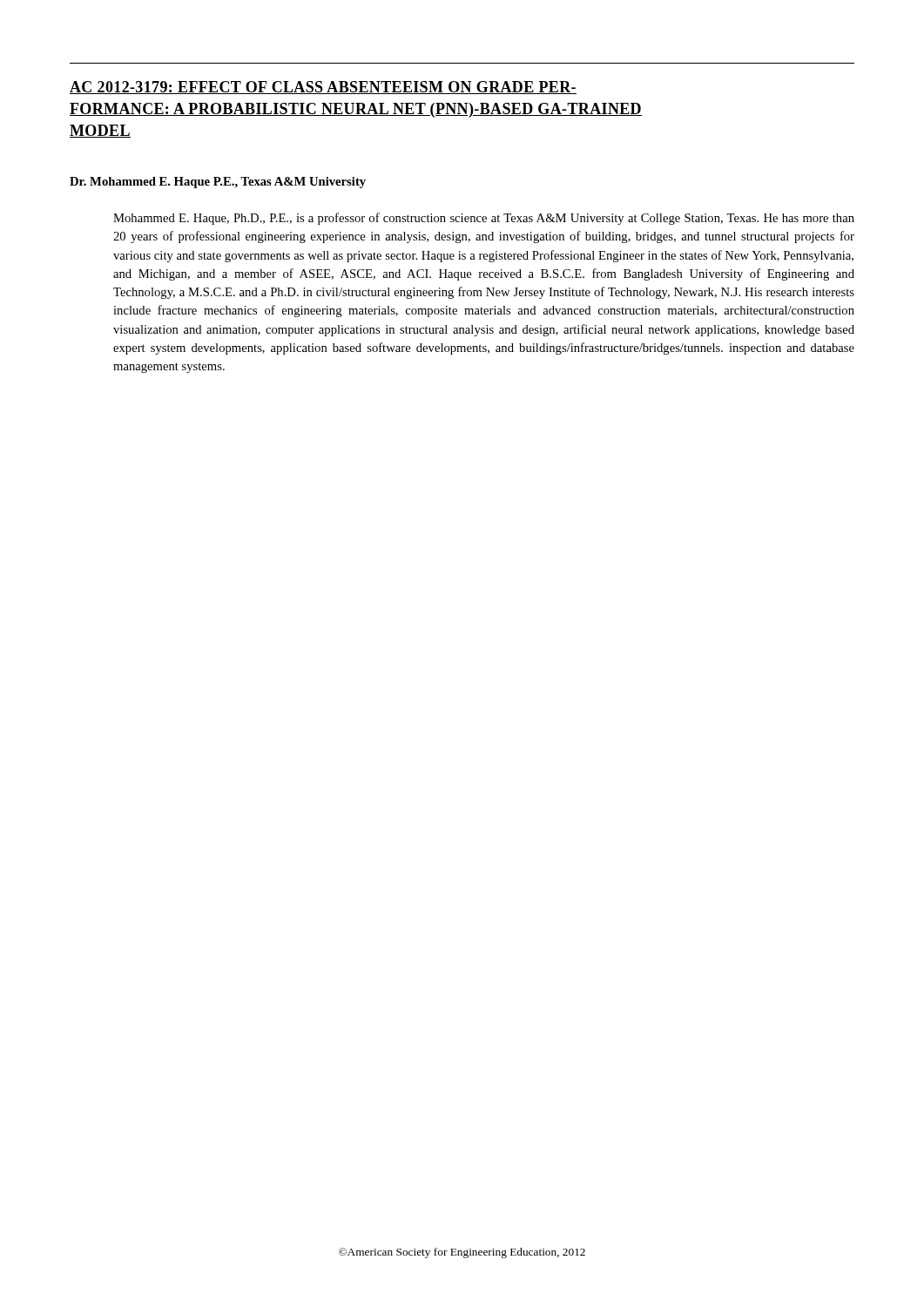Click on the title with the text "AC 2012-3179: Effect of Class Absenteeism on Grade"

pyautogui.click(x=462, y=110)
